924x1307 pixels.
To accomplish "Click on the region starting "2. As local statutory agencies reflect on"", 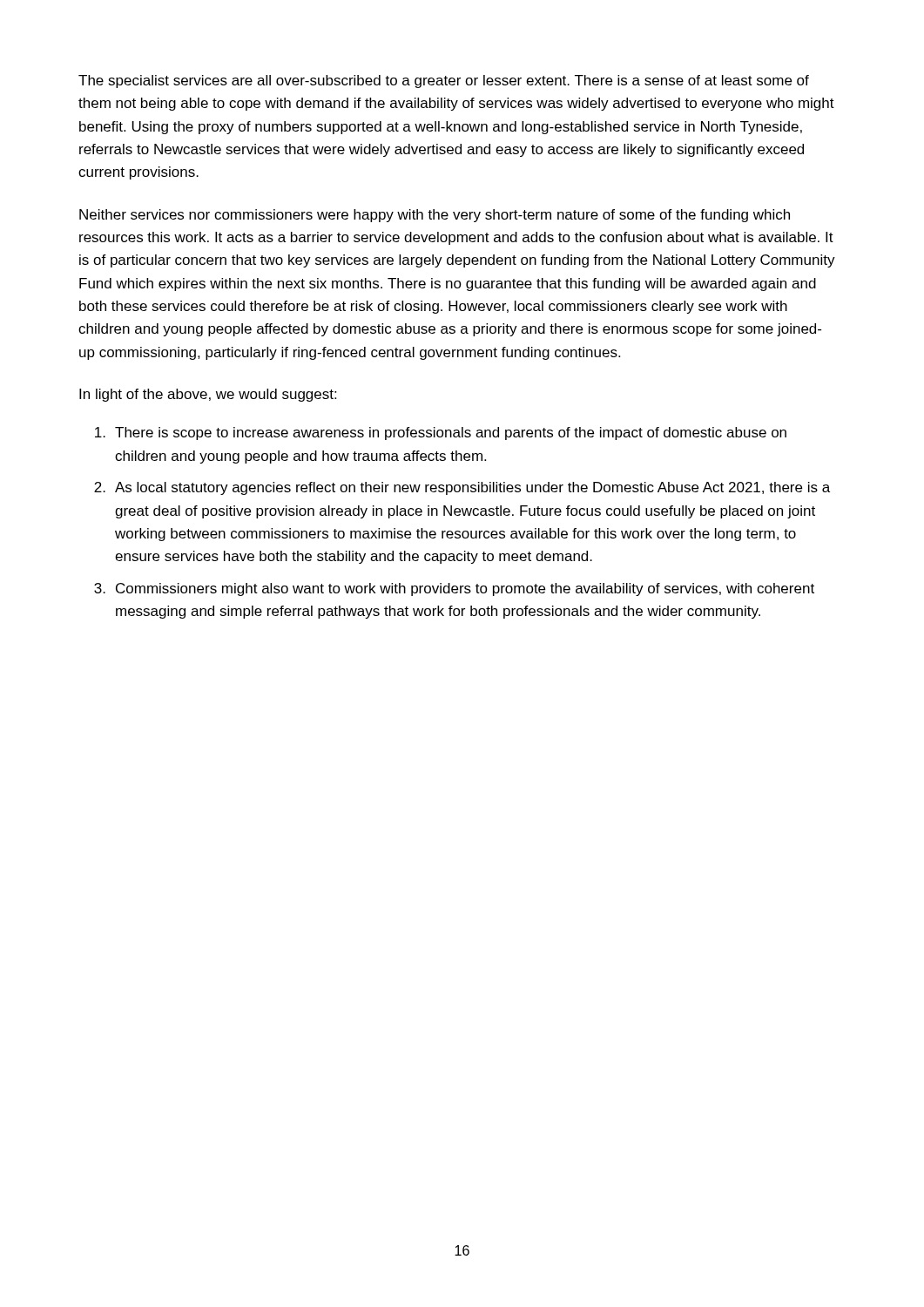I will point(458,523).
